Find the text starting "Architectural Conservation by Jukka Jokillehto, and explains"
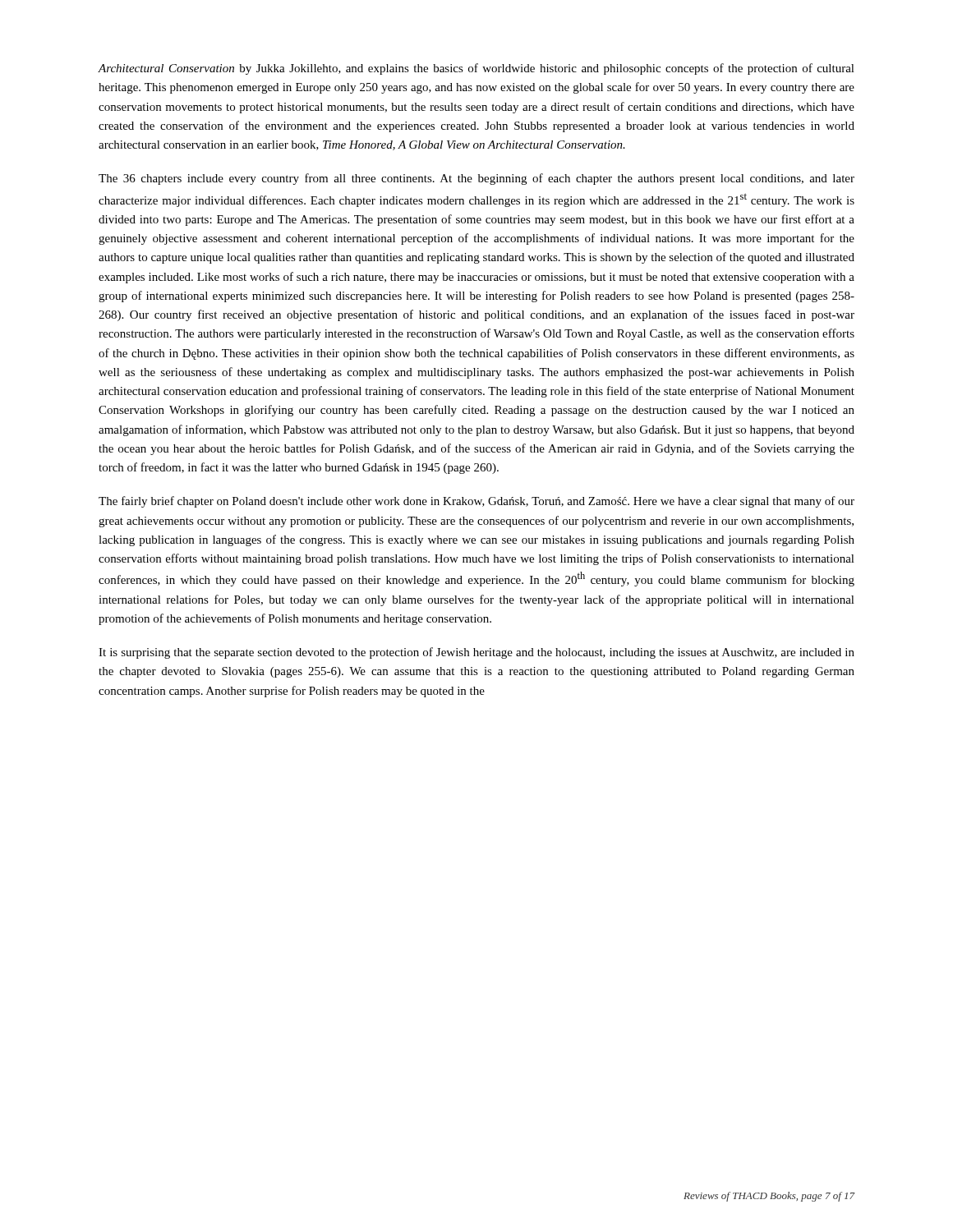 [476, 106]
